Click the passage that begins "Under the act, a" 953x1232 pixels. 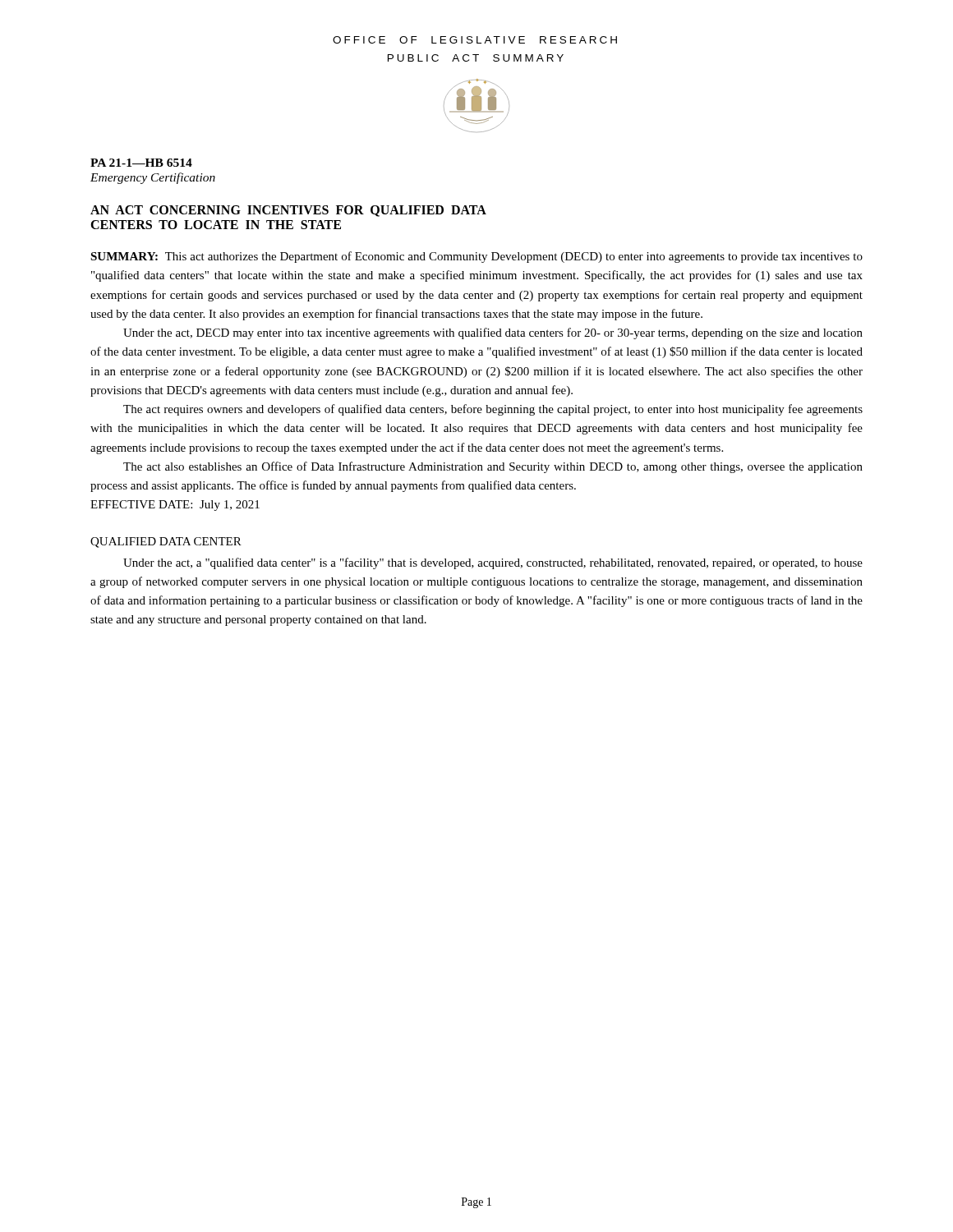(476, 591)
